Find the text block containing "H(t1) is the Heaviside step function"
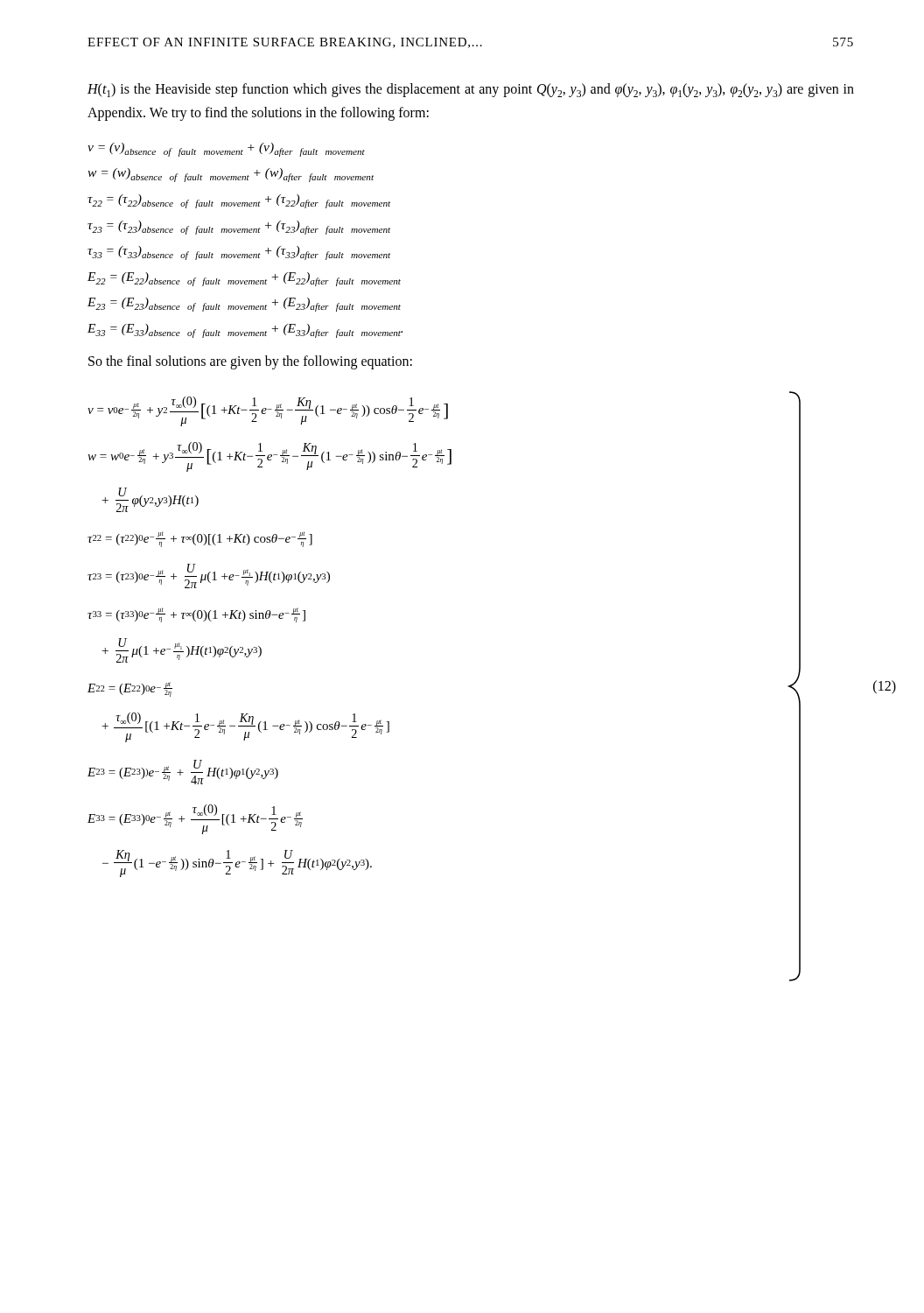 (x=471, y=101)
